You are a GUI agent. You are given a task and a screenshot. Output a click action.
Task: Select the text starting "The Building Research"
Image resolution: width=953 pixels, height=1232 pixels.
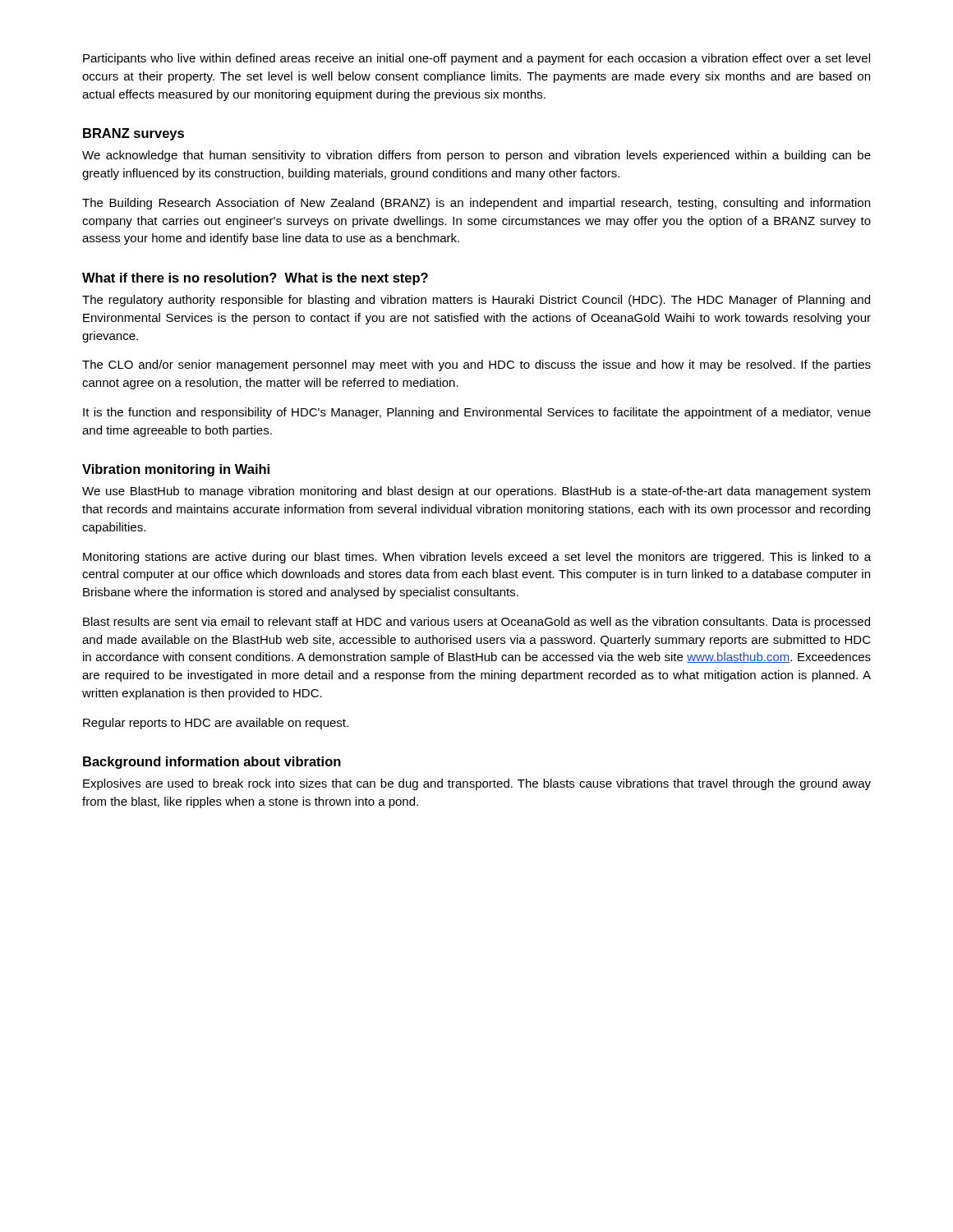[x=476, y=220]
